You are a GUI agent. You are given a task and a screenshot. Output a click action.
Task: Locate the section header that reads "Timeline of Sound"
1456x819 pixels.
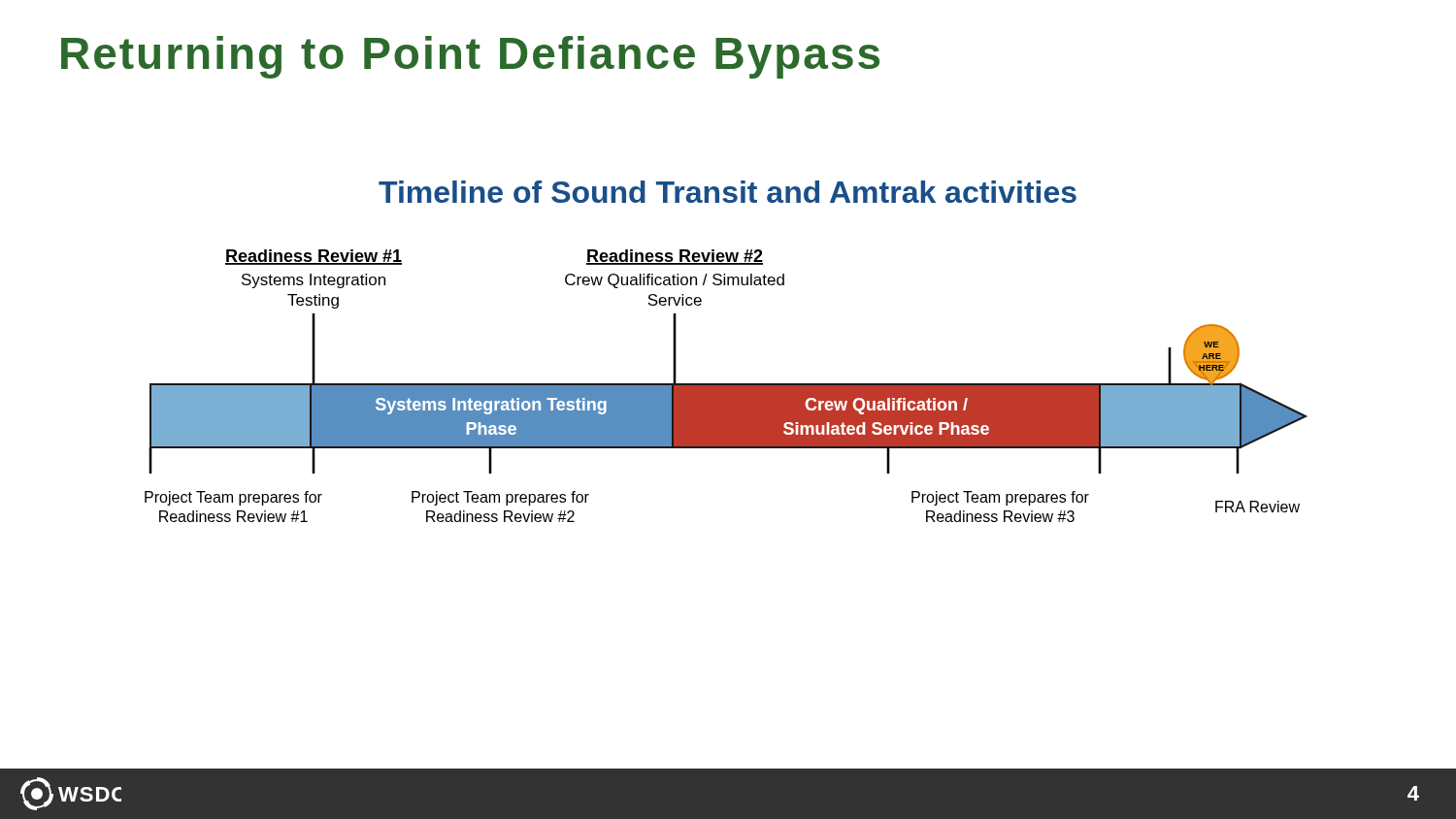(728, 192)
